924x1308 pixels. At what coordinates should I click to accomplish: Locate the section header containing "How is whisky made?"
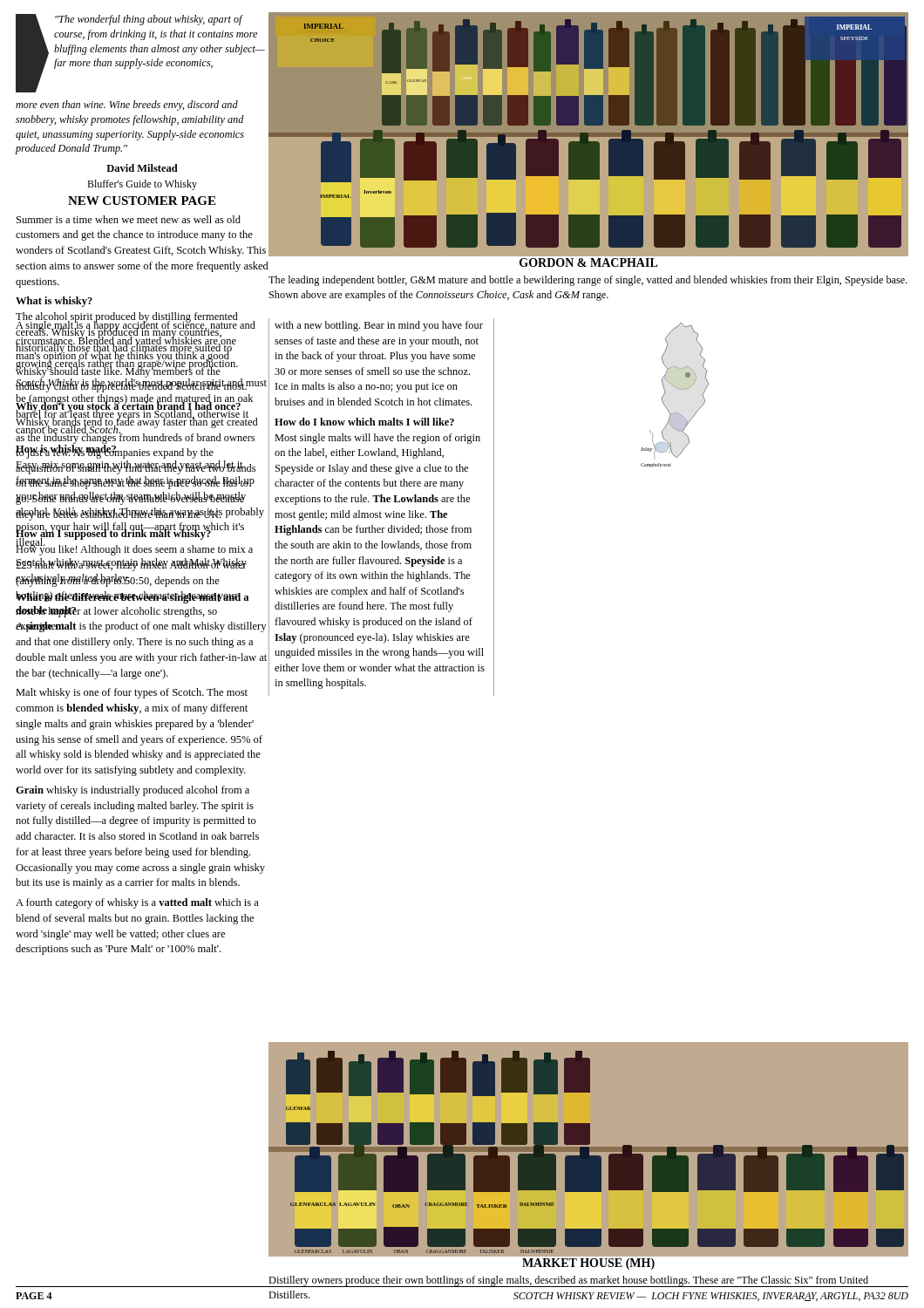coord(66,449)
